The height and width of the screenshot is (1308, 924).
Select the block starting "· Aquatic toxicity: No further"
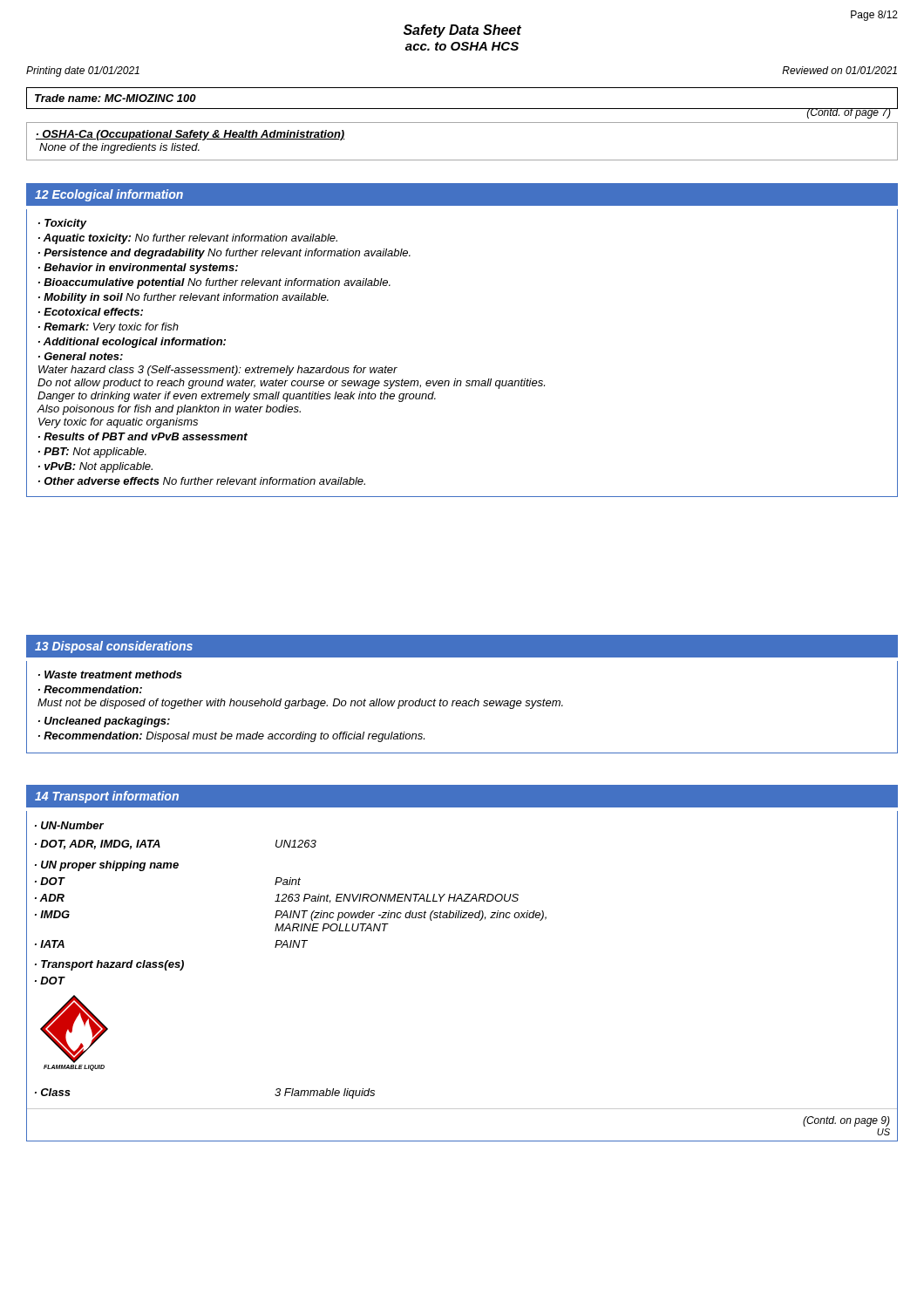coord(188,238)
